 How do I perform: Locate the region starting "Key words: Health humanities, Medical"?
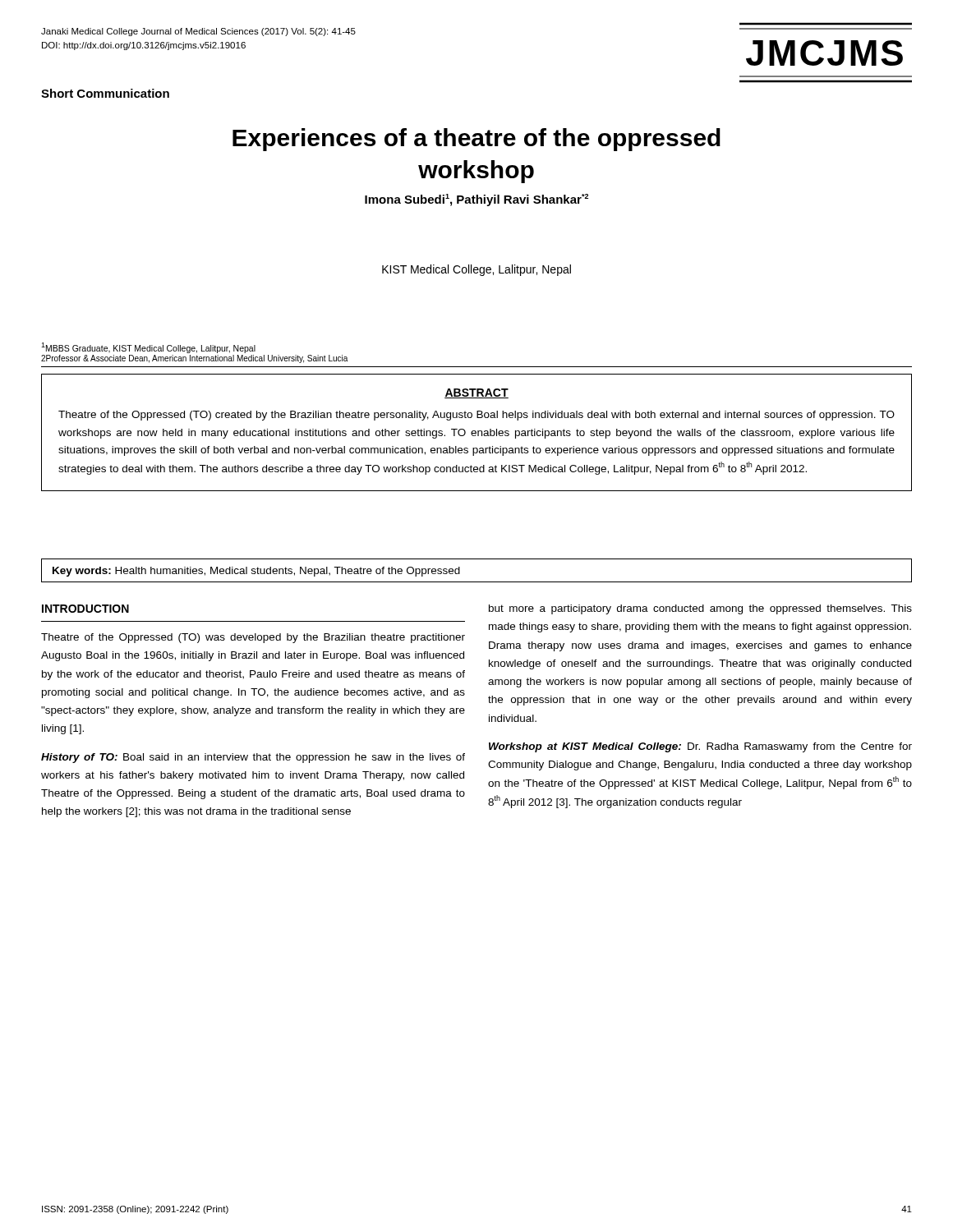pyautogui.click(x=256, y=570)
